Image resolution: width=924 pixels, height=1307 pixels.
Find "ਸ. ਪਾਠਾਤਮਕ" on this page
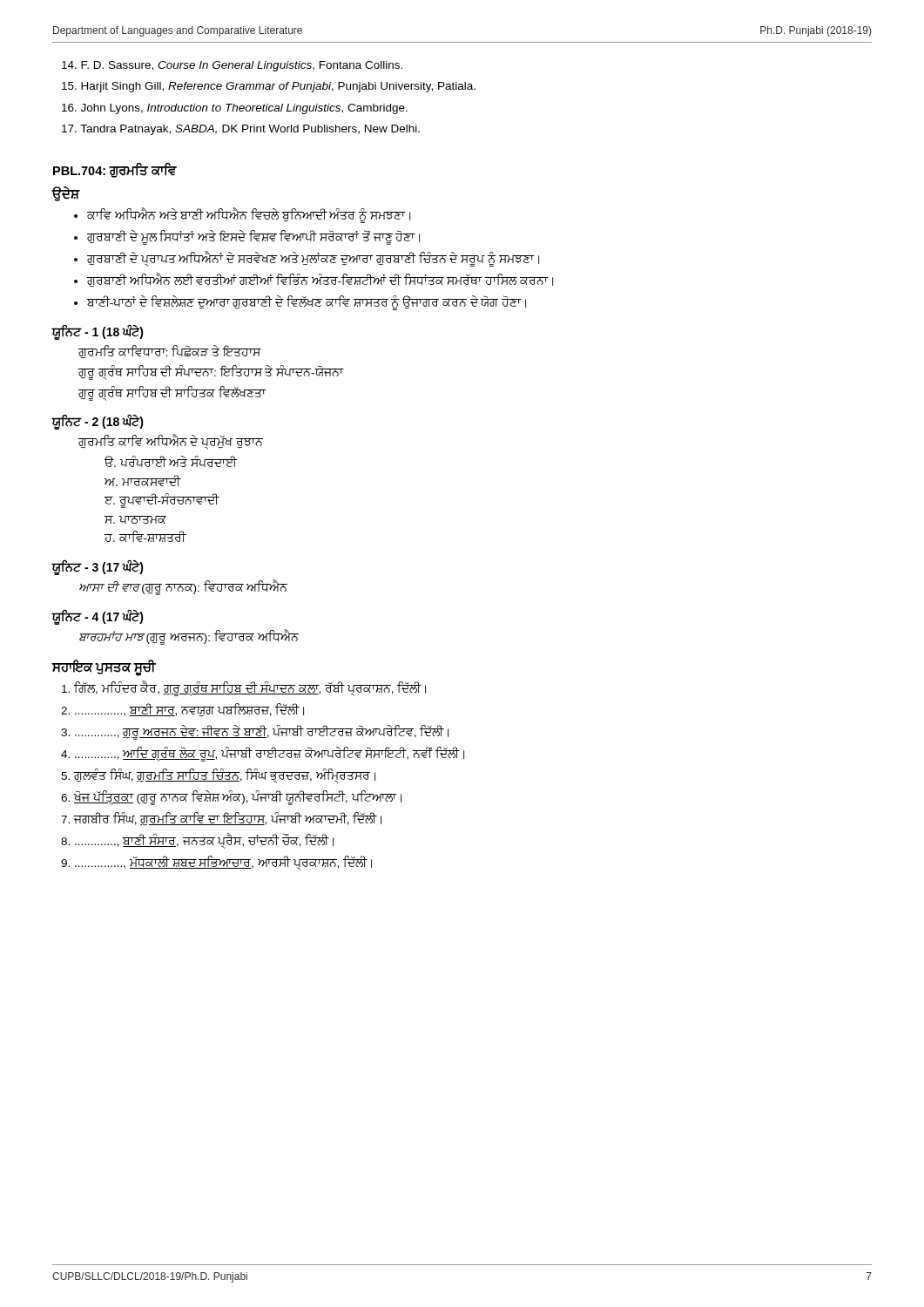pos(135,520)
